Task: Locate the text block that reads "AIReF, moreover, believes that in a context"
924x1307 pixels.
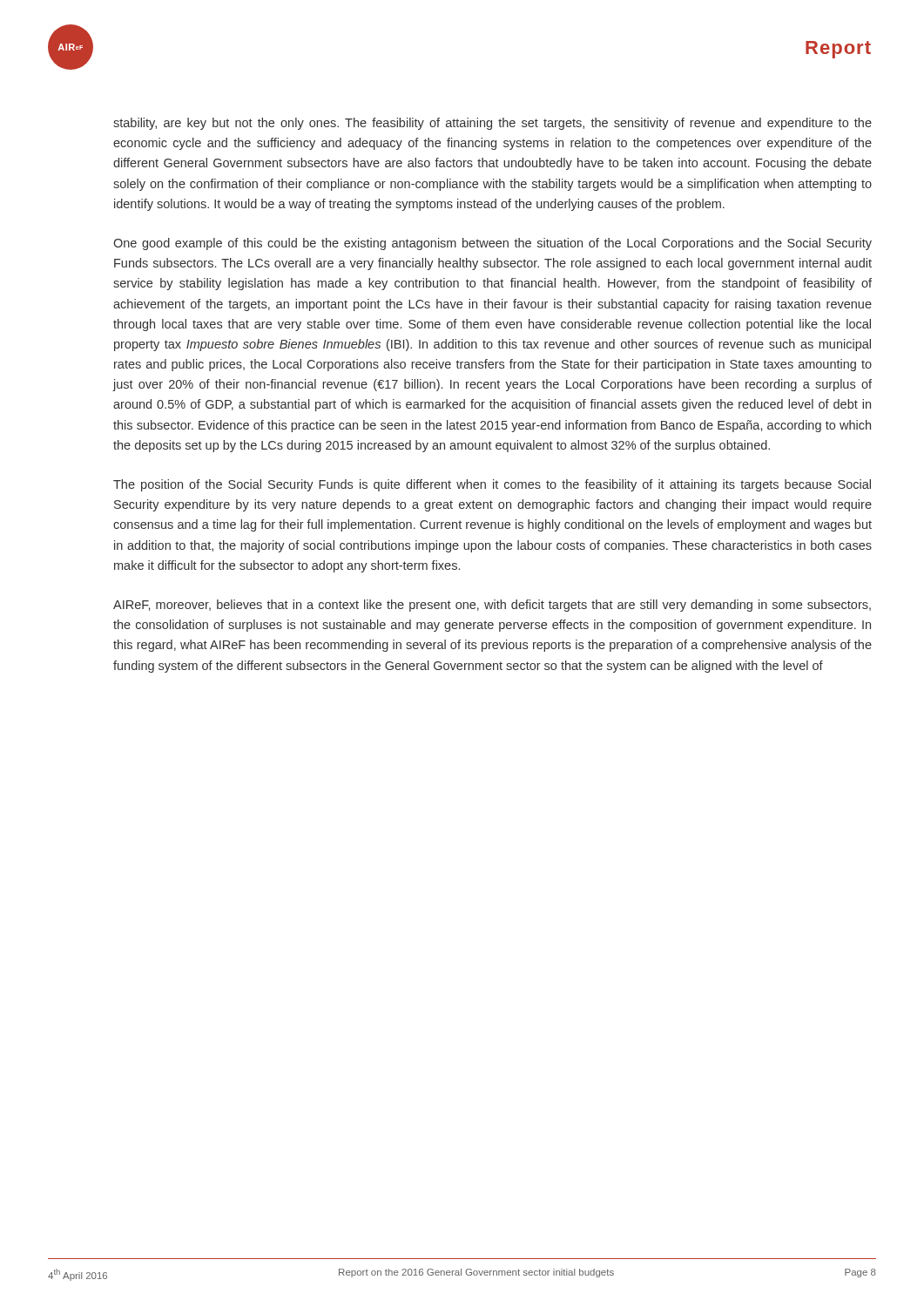Action: click(x=492, y=635)
